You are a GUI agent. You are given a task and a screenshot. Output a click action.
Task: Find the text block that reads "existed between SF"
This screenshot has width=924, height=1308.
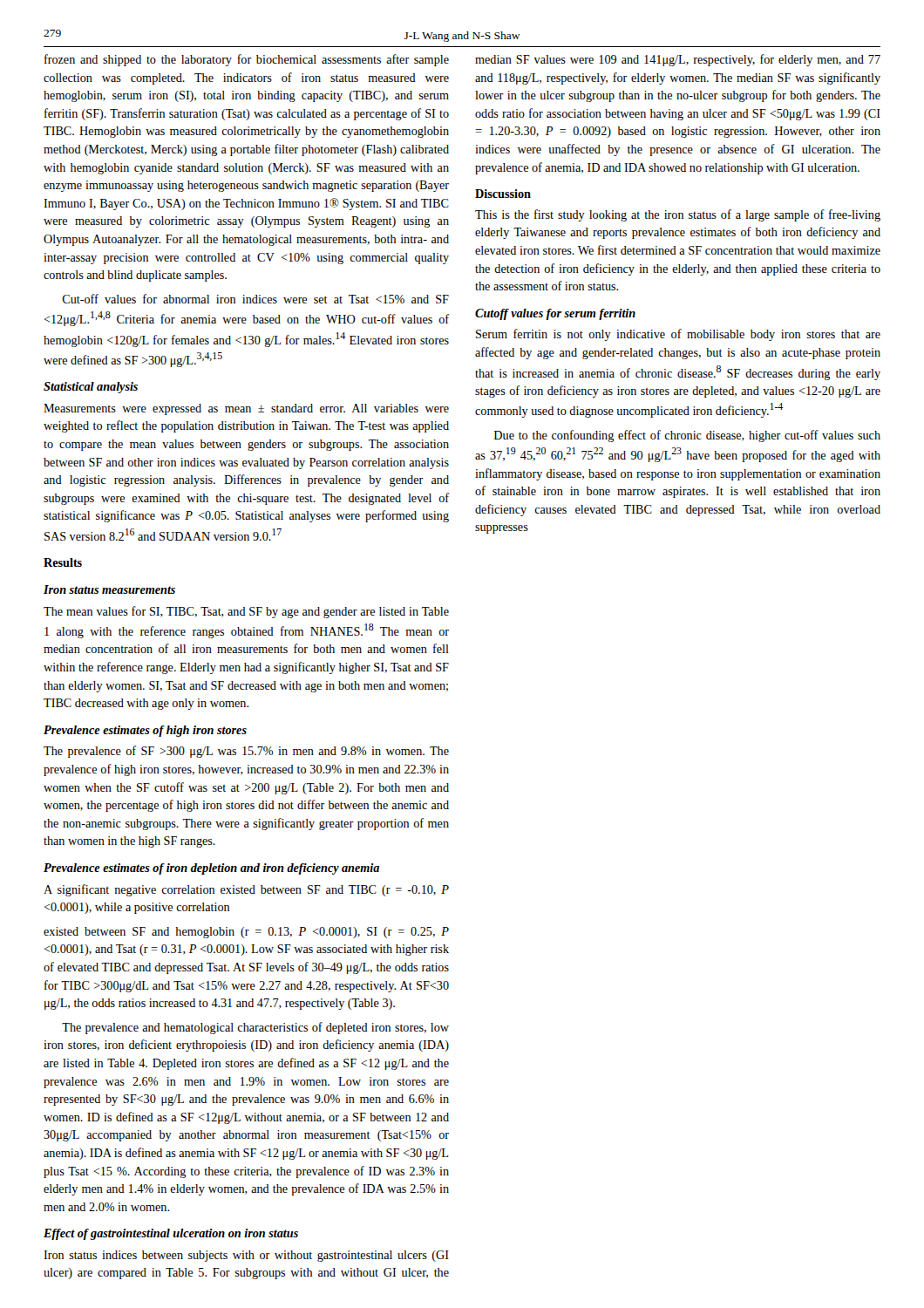pos(246,967)
